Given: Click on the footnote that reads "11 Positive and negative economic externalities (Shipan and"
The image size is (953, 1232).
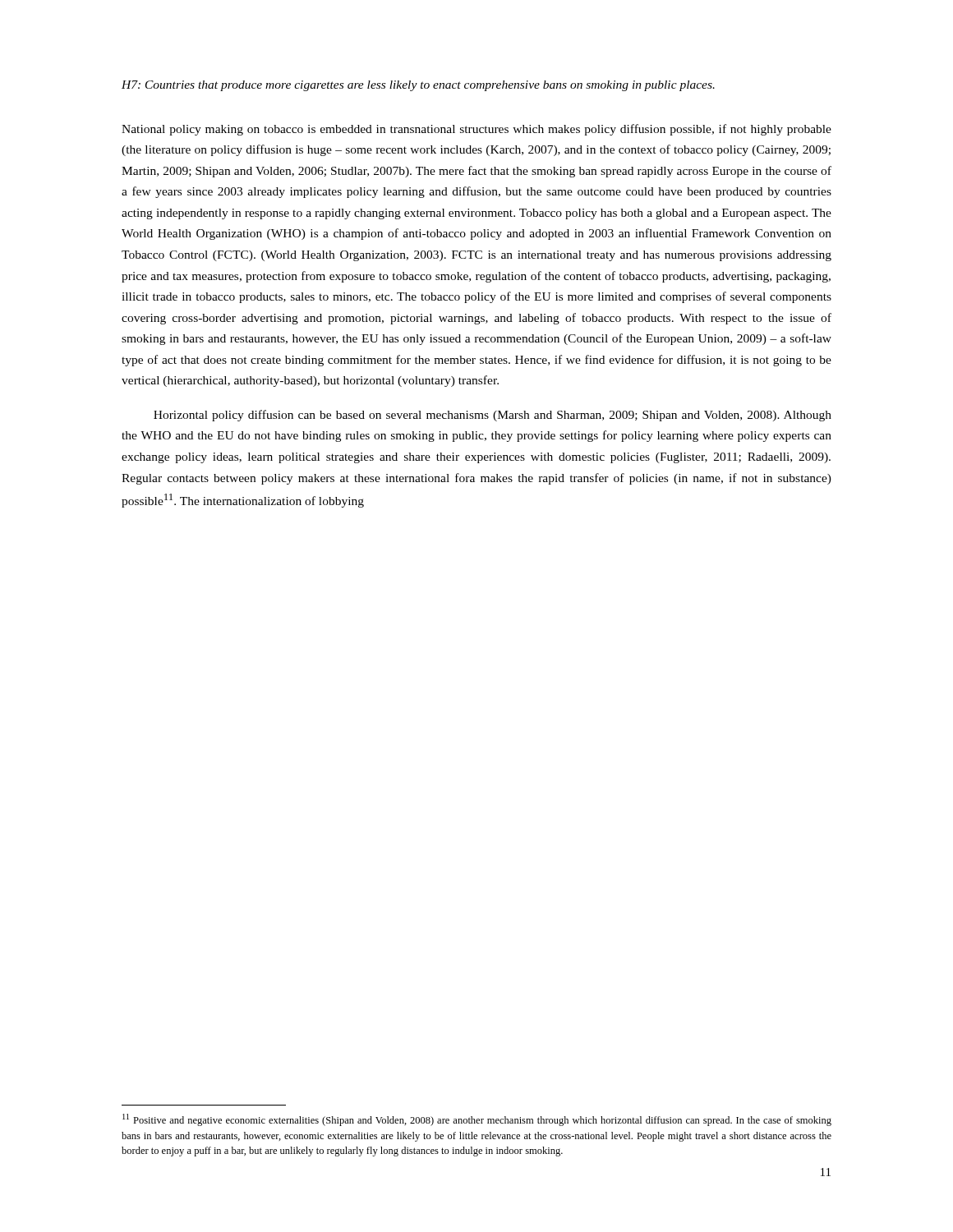Looking at the screenshot, I should (x=476, y=1134).
